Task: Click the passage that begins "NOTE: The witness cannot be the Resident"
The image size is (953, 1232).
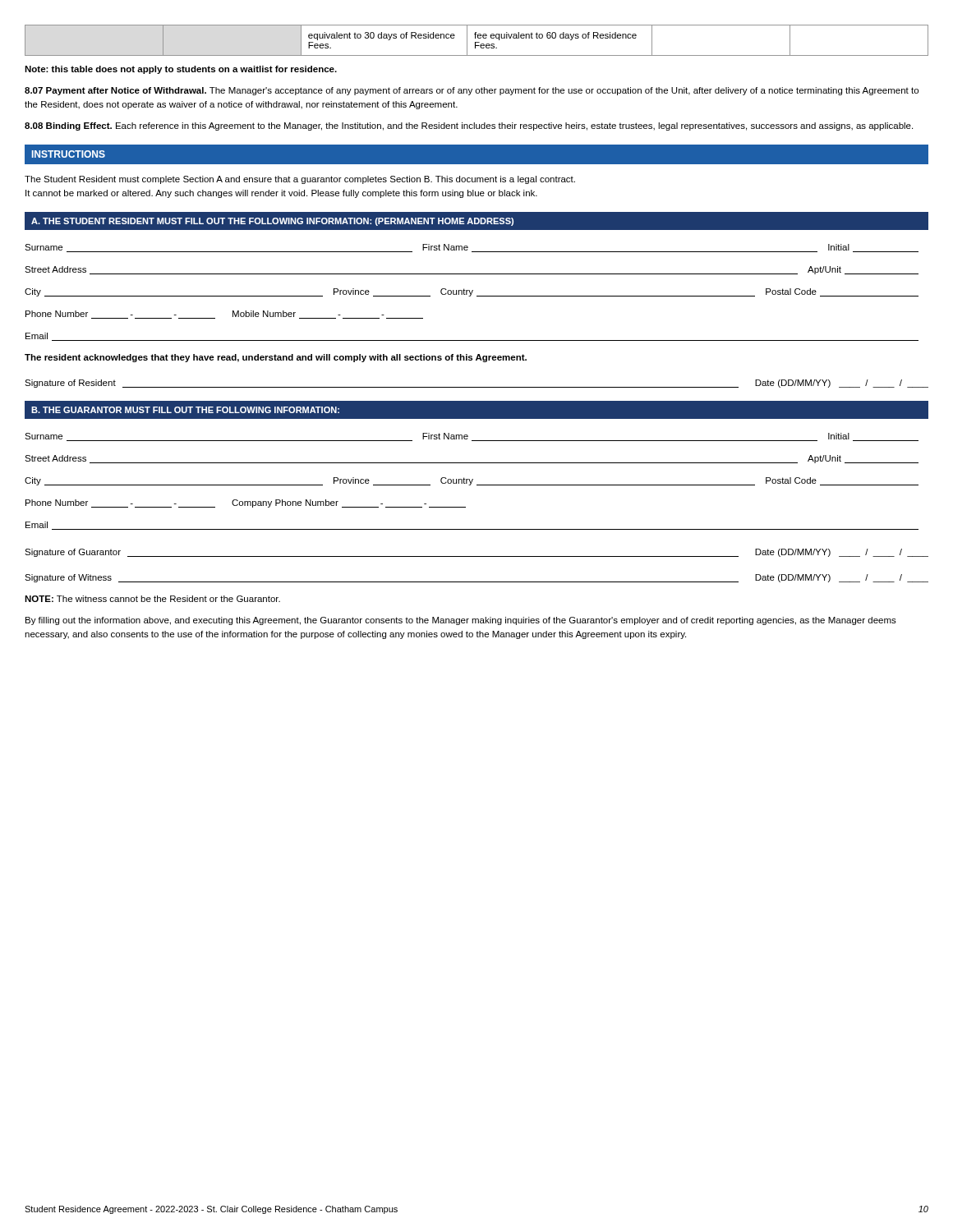Action: [x=153, y=598]
